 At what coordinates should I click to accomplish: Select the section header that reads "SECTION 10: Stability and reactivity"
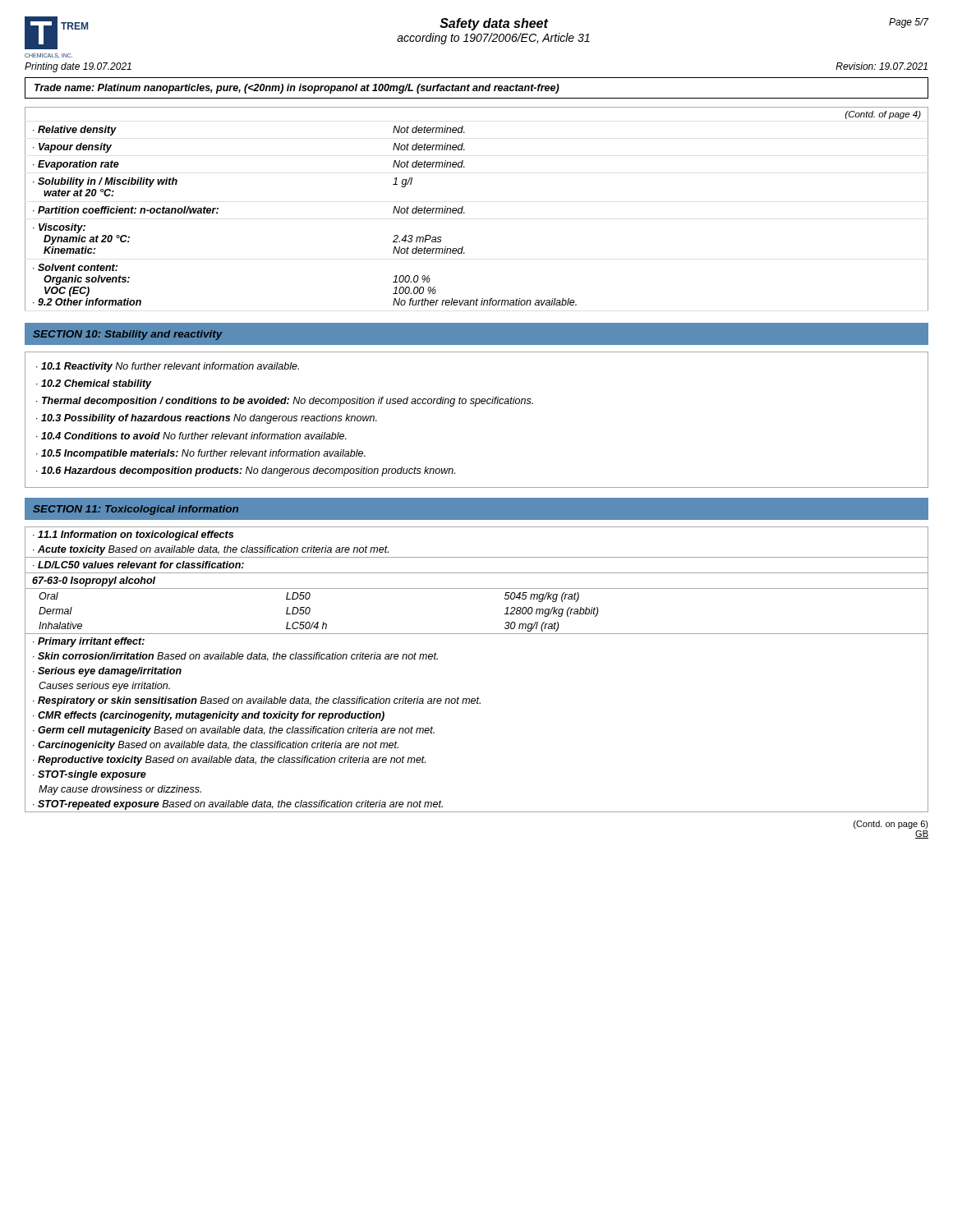pyautogui.click(x=127, y=334)
